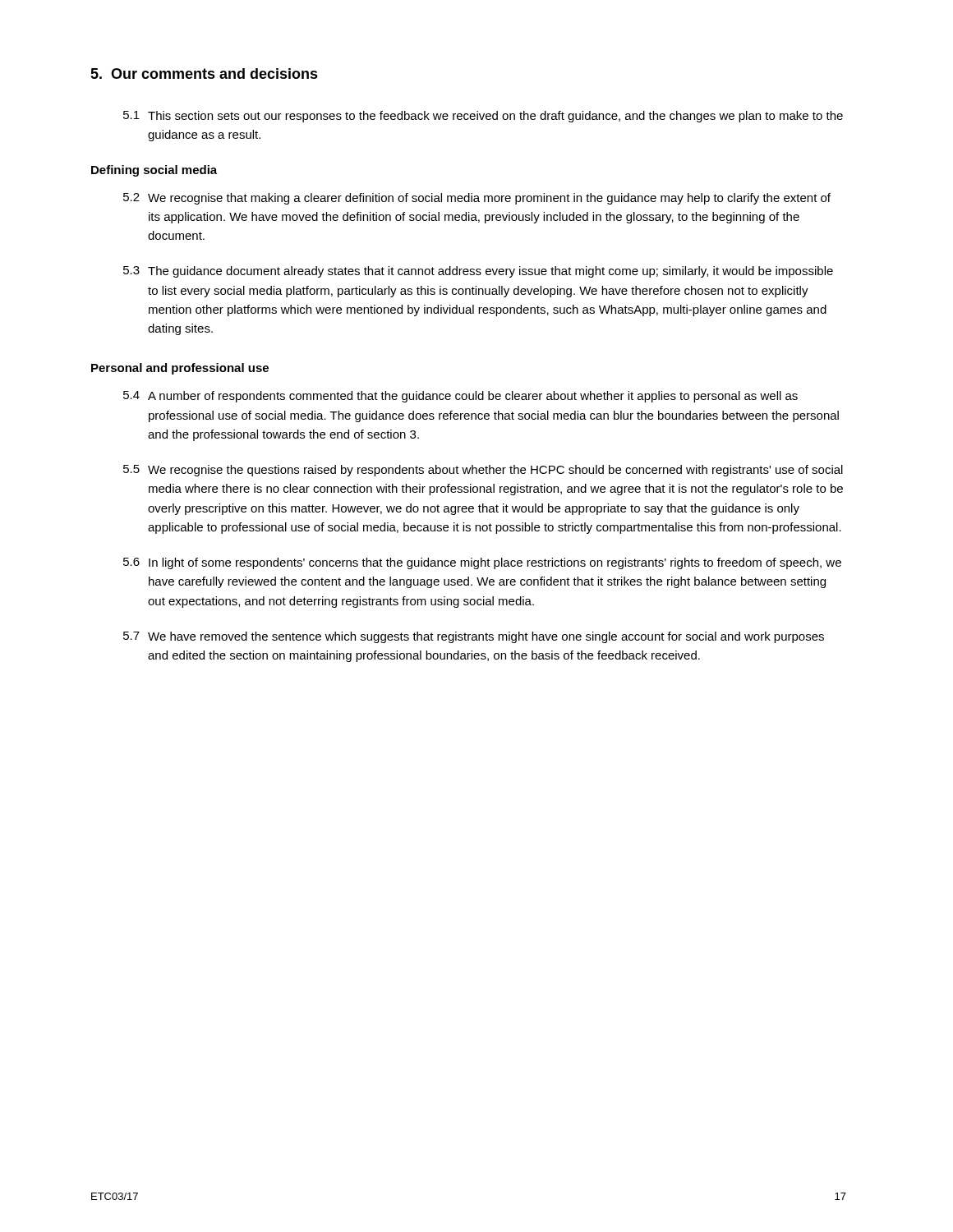Locate the text block that reads "1 This section sets out our responses to"
Image resolution: width=953 pixels, height=1232 pixels.
468,125
